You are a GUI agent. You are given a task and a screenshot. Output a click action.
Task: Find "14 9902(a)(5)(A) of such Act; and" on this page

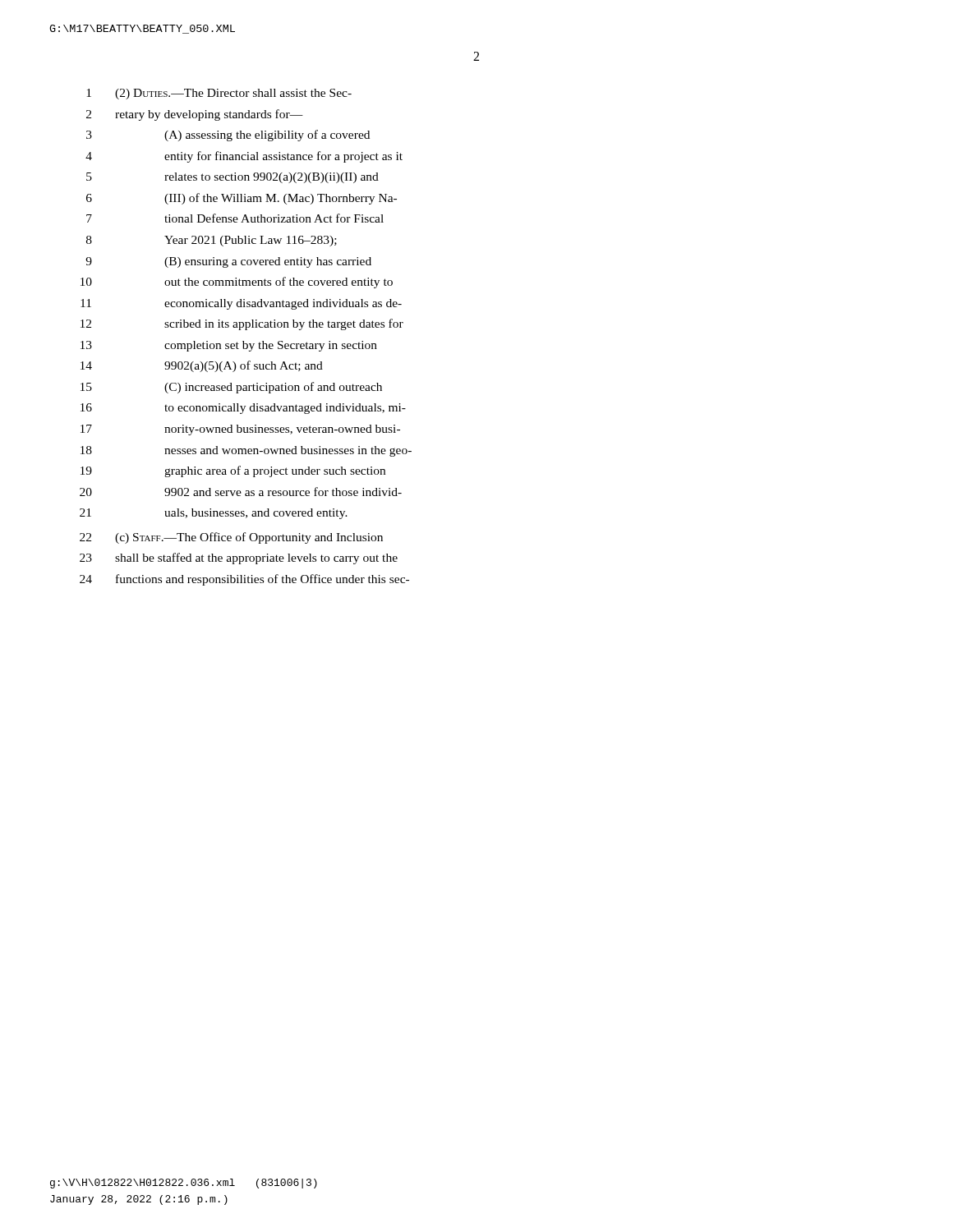tap(202, 366)
